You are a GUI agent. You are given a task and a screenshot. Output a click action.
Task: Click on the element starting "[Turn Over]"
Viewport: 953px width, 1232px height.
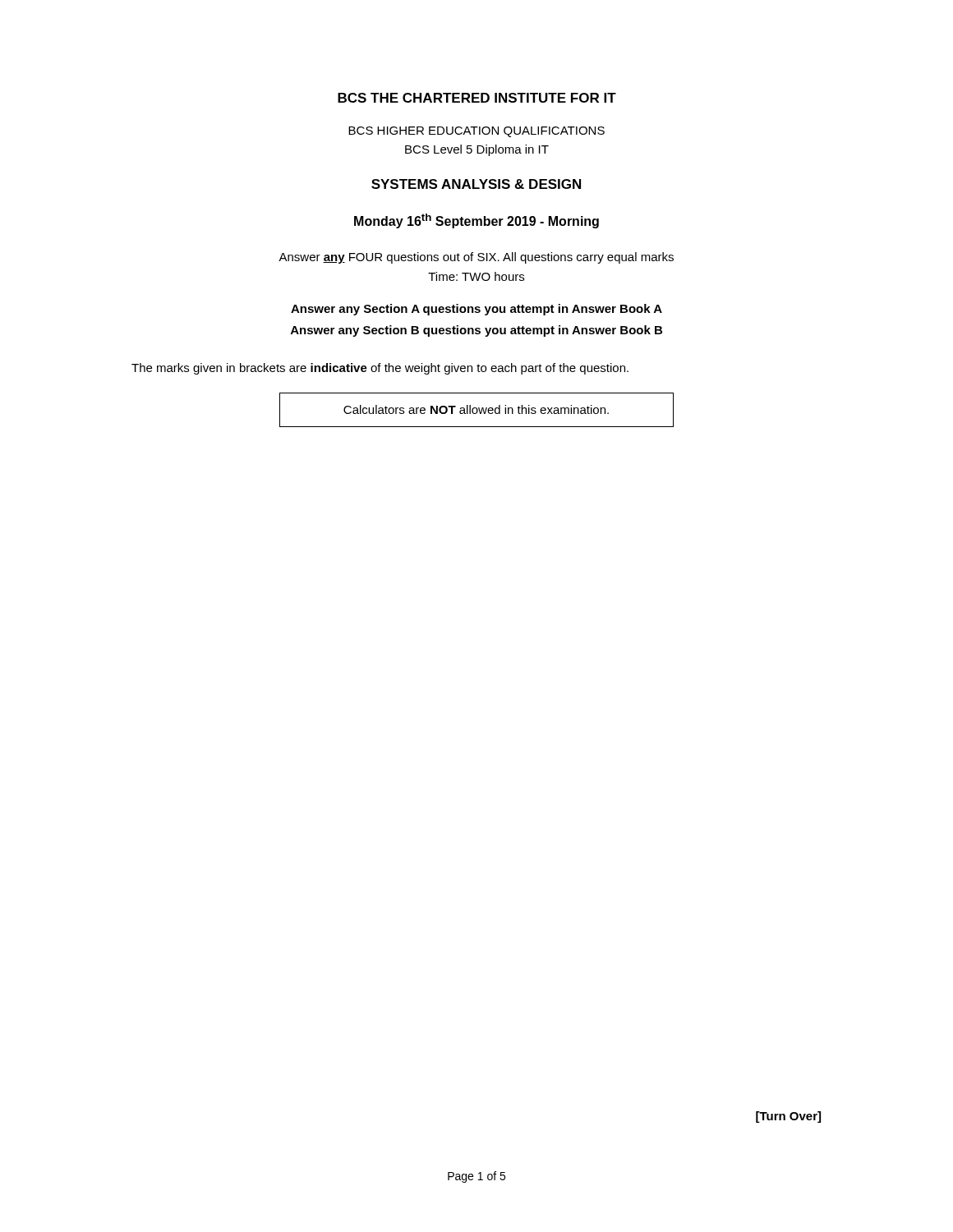[788, 1116]
